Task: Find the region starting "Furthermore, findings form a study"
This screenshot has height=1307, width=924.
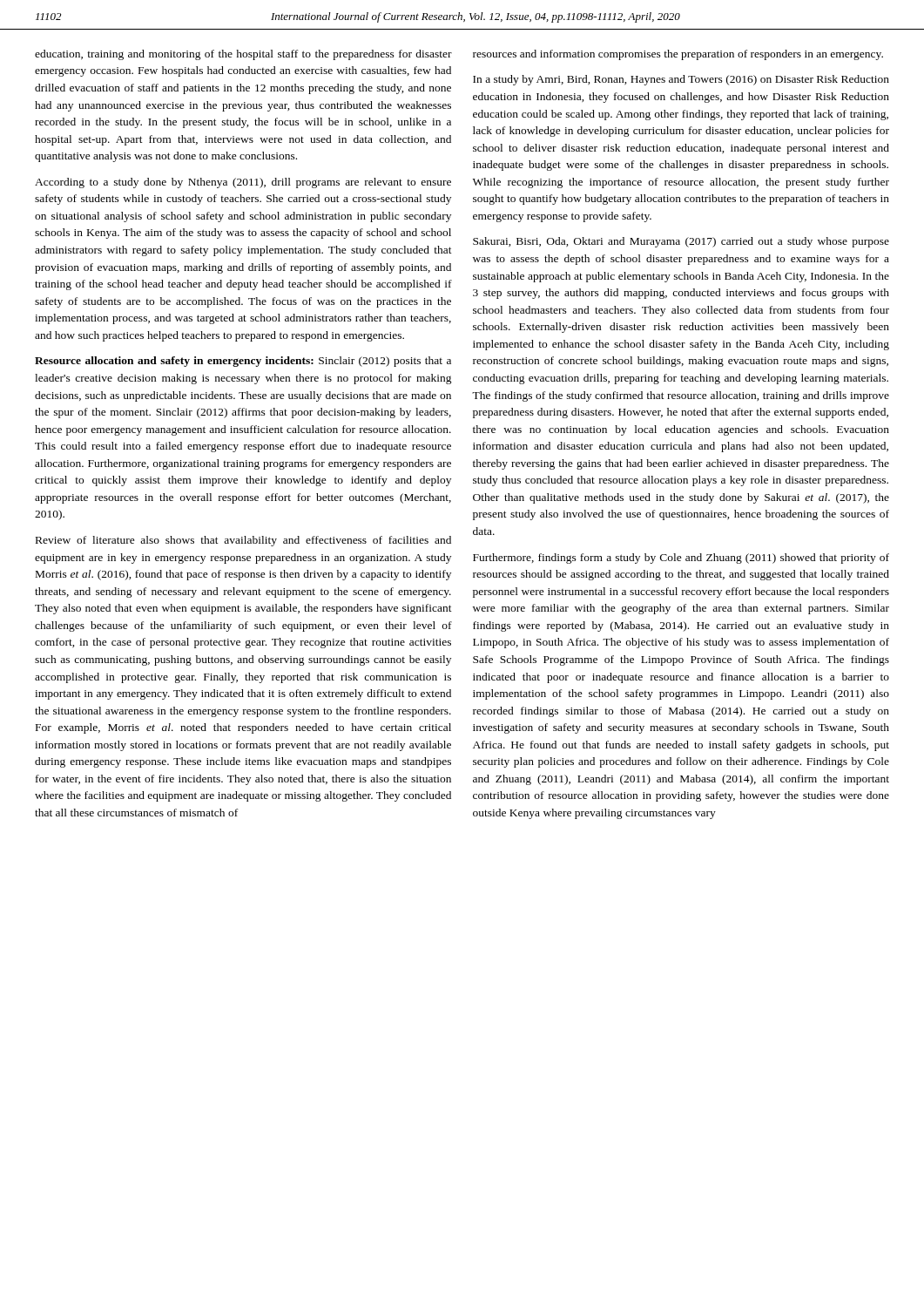Action: click(681, 685)
